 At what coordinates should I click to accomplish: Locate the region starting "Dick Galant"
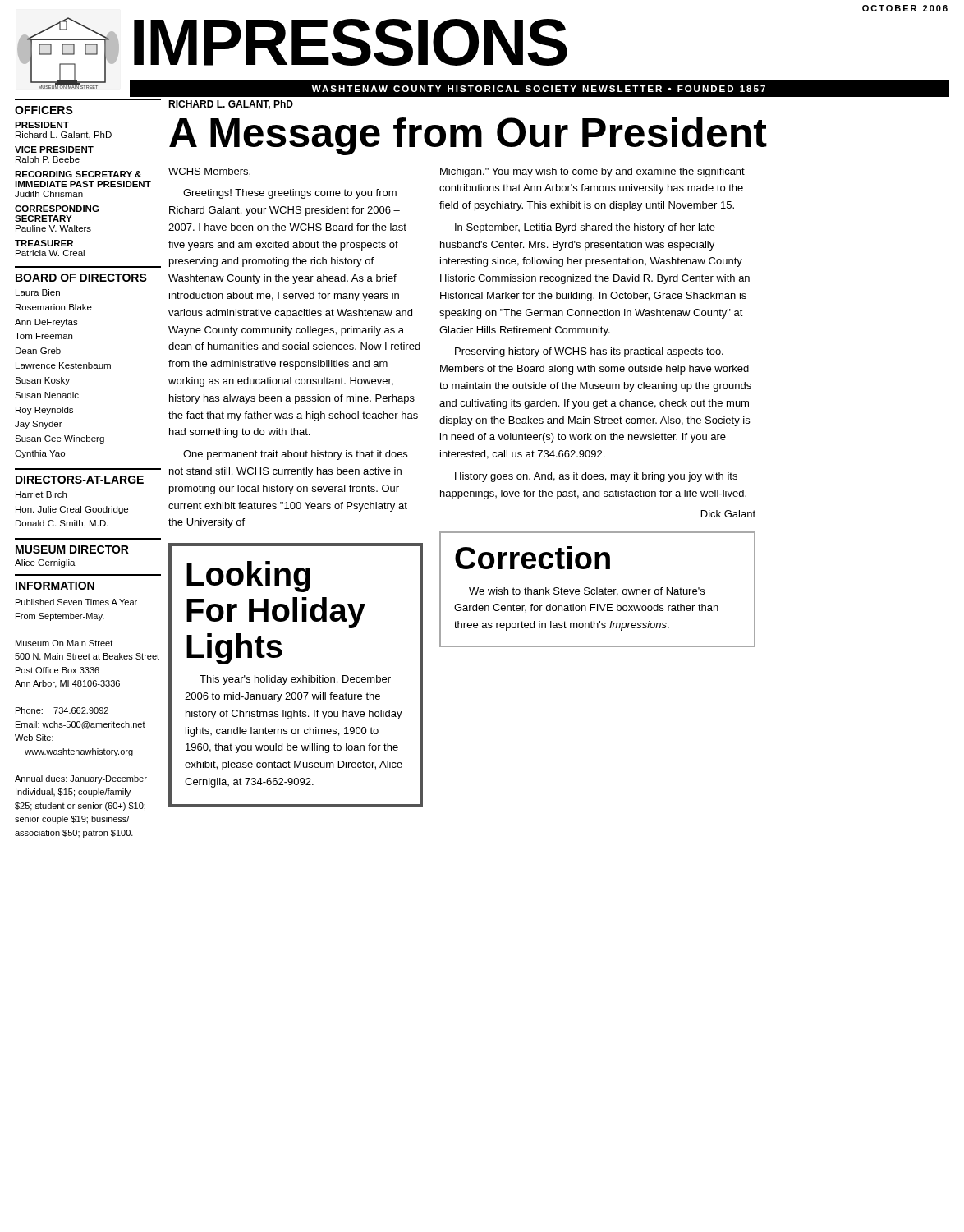[728, 513]
